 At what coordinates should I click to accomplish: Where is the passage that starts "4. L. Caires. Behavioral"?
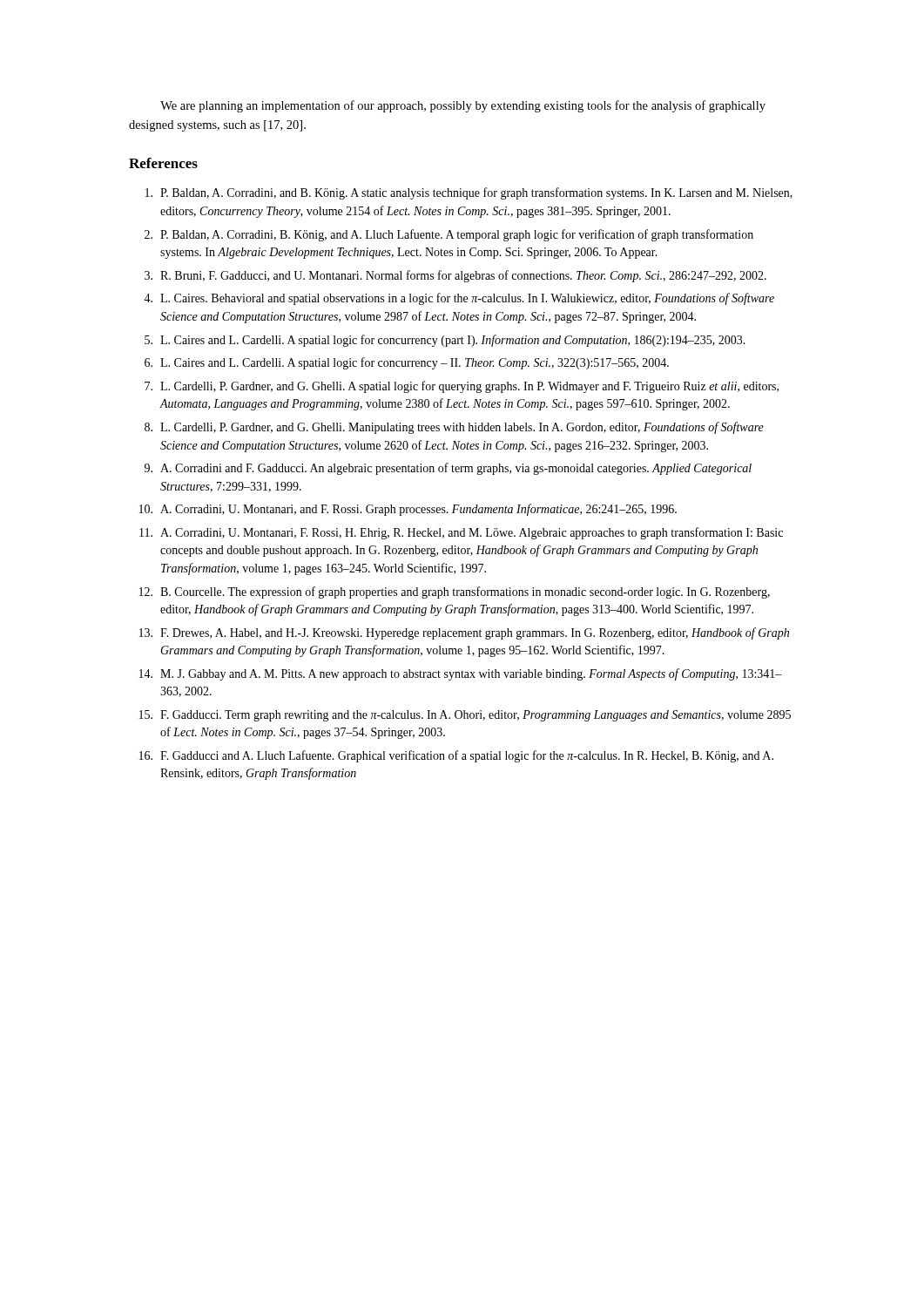coord(462,308)
